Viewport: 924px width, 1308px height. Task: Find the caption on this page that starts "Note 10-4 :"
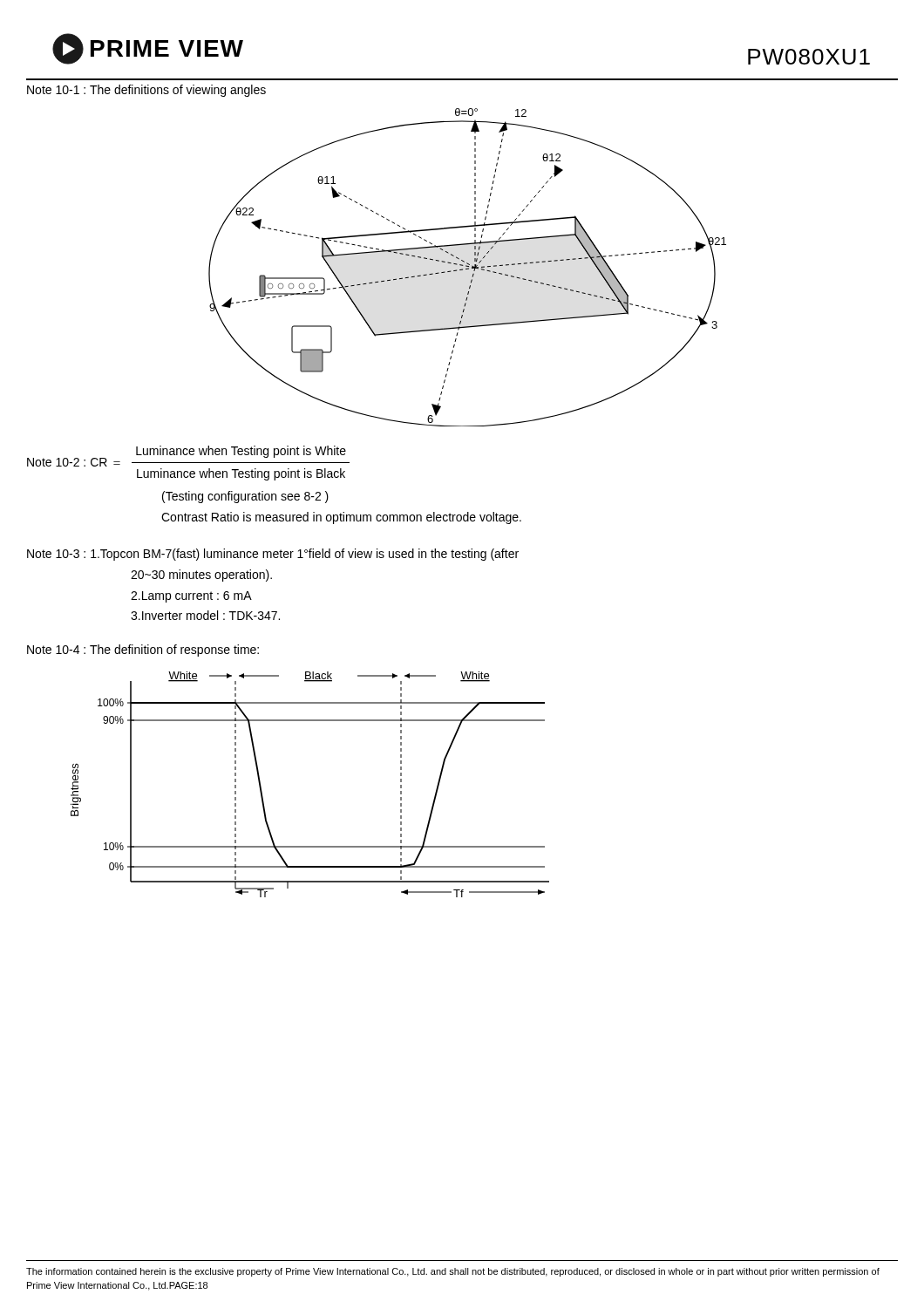(143, 650)
